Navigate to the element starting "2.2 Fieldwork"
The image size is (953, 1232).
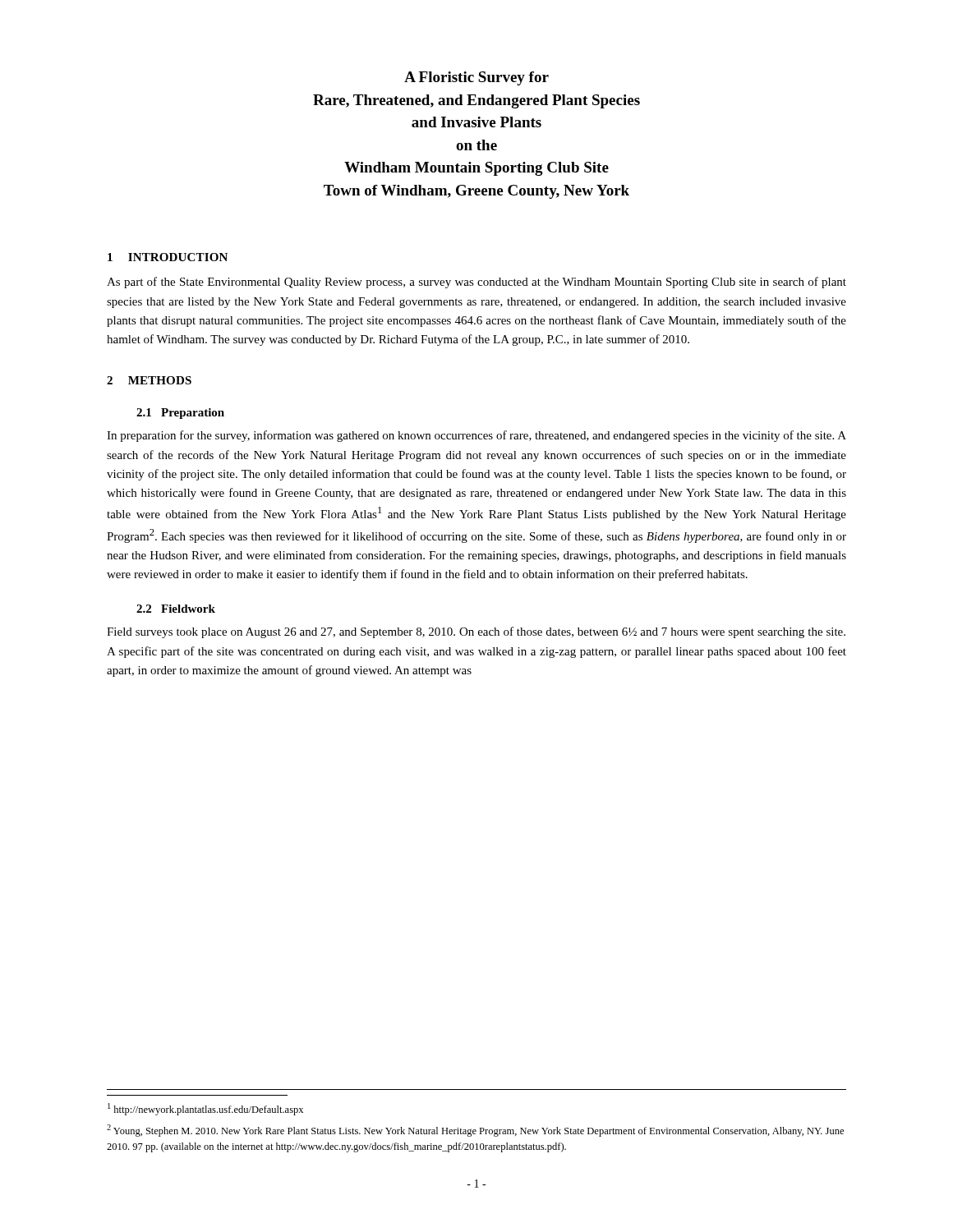click(x=176, y=609)
